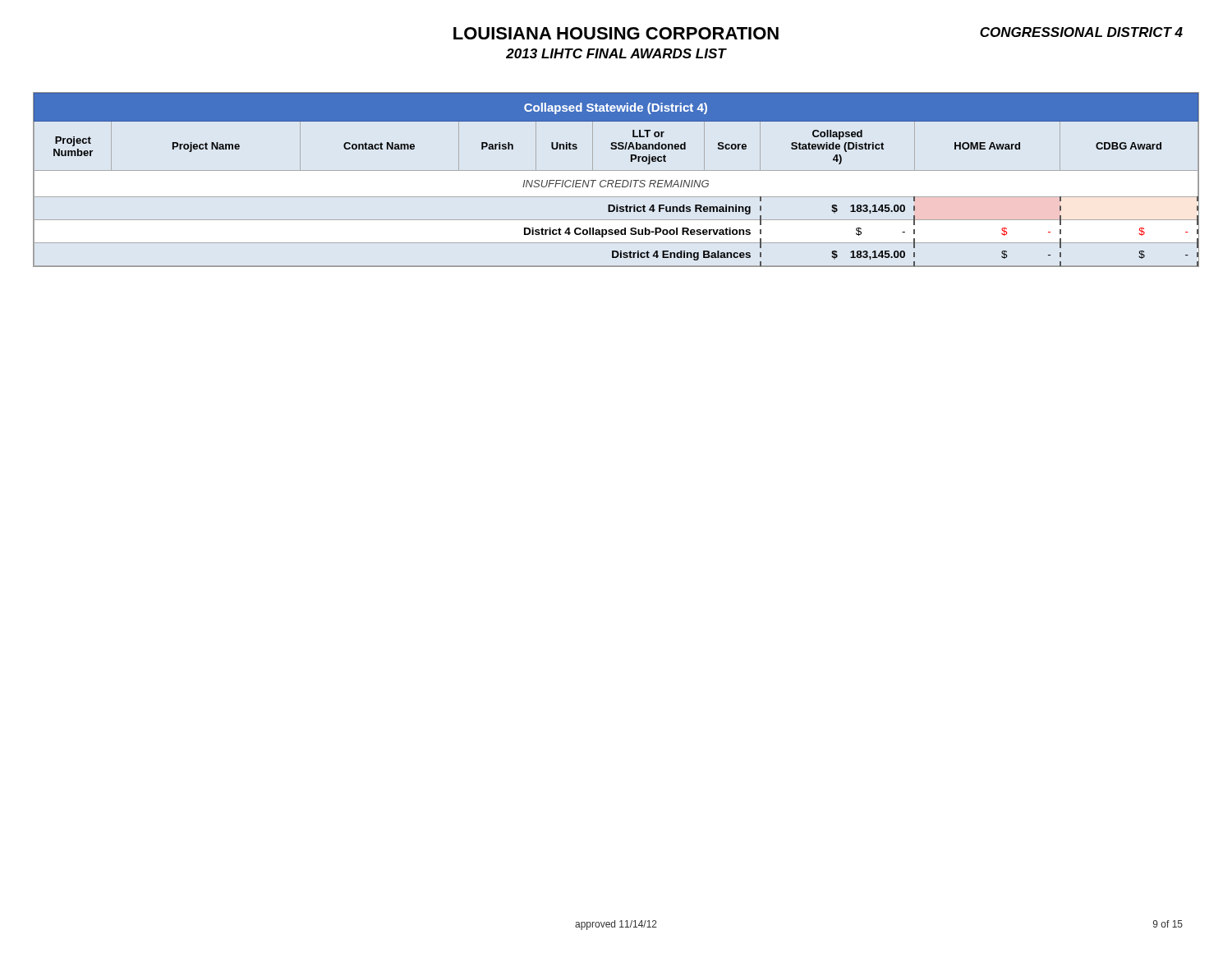Image resolution: width=1232 pixels, height=953 pixels.
Task: Click a table
Action: (616, 180)
